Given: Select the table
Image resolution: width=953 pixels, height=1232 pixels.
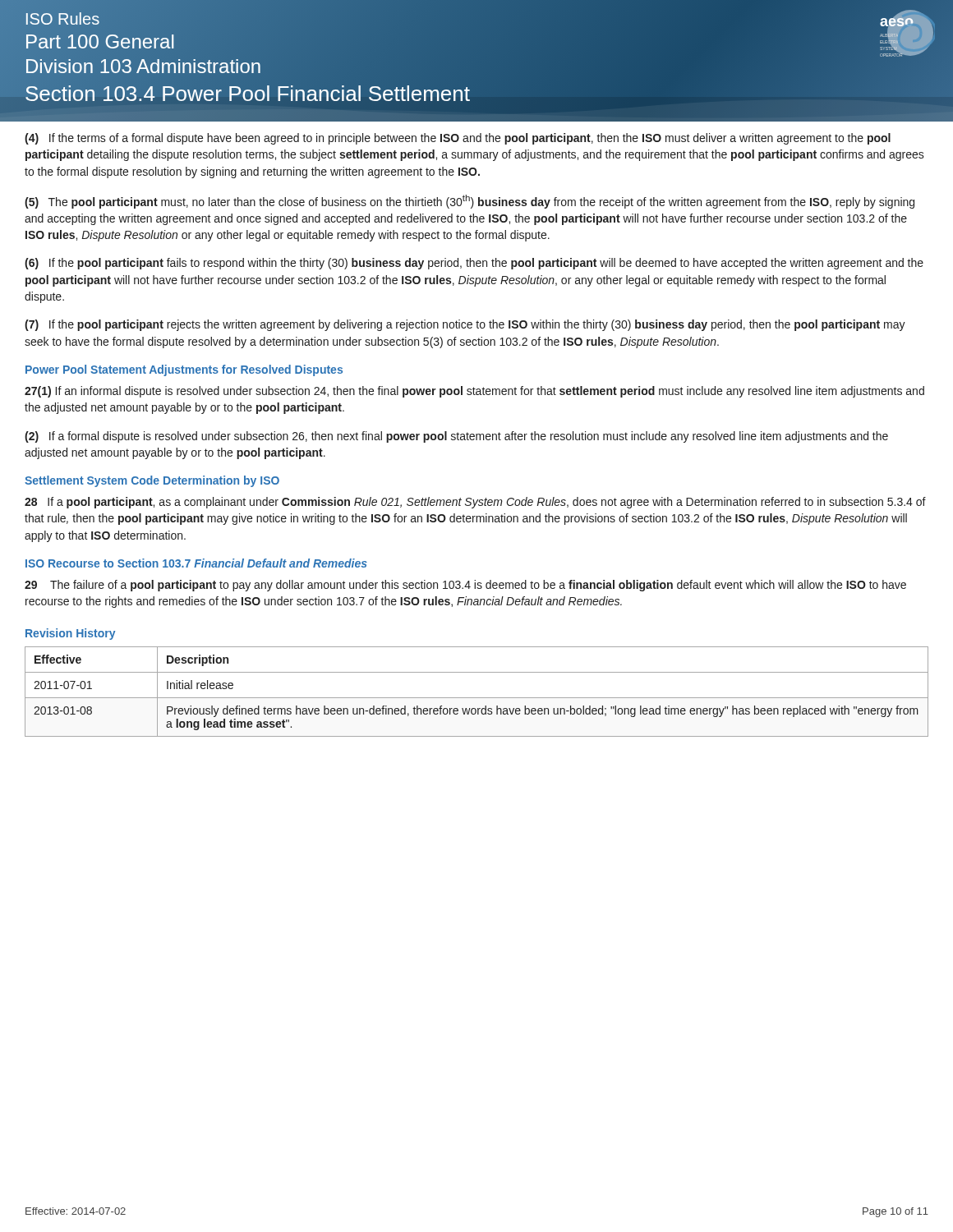Looking at the screenshot, I should 476,691.
